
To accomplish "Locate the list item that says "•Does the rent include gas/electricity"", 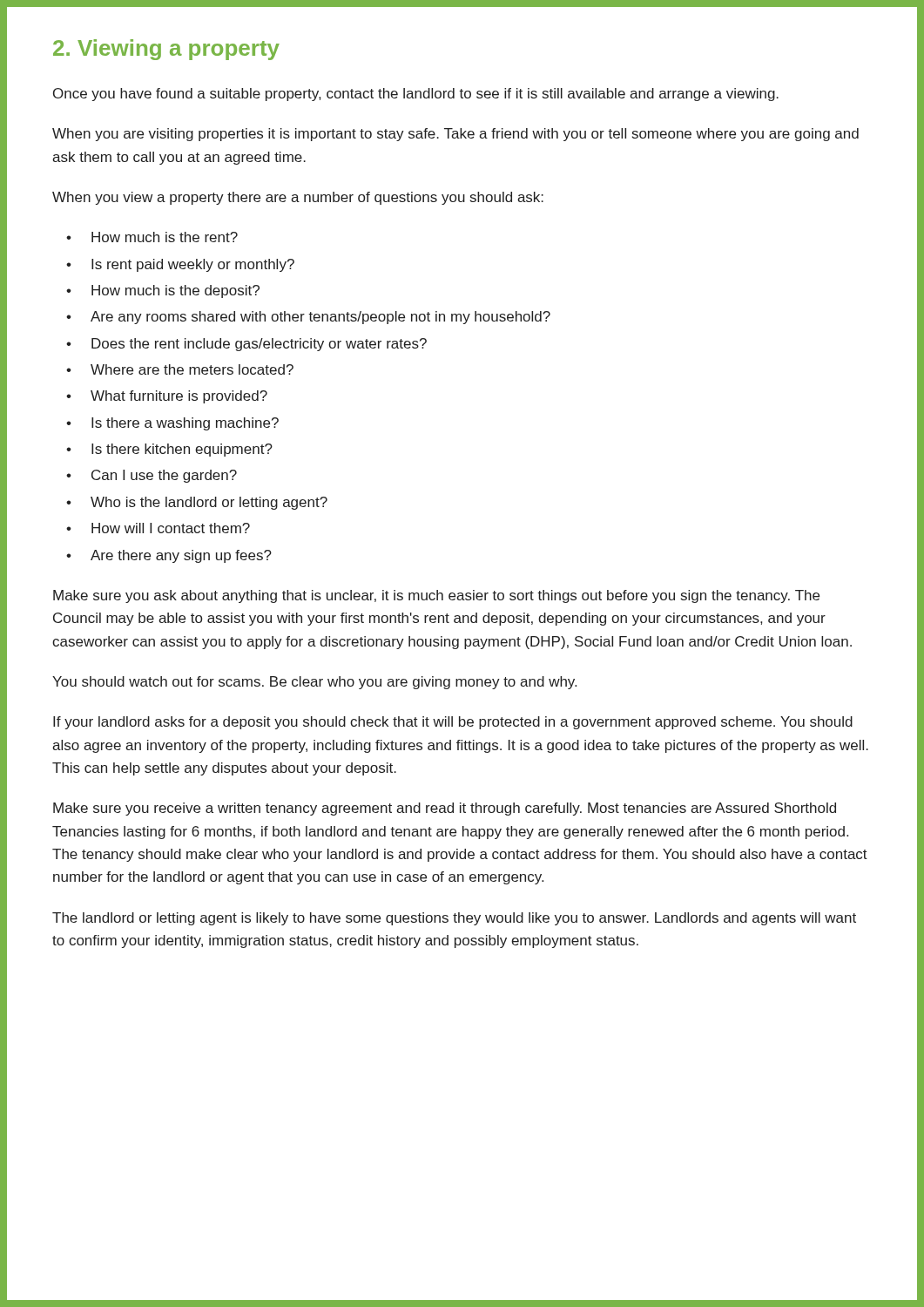I will coord(246,345).
